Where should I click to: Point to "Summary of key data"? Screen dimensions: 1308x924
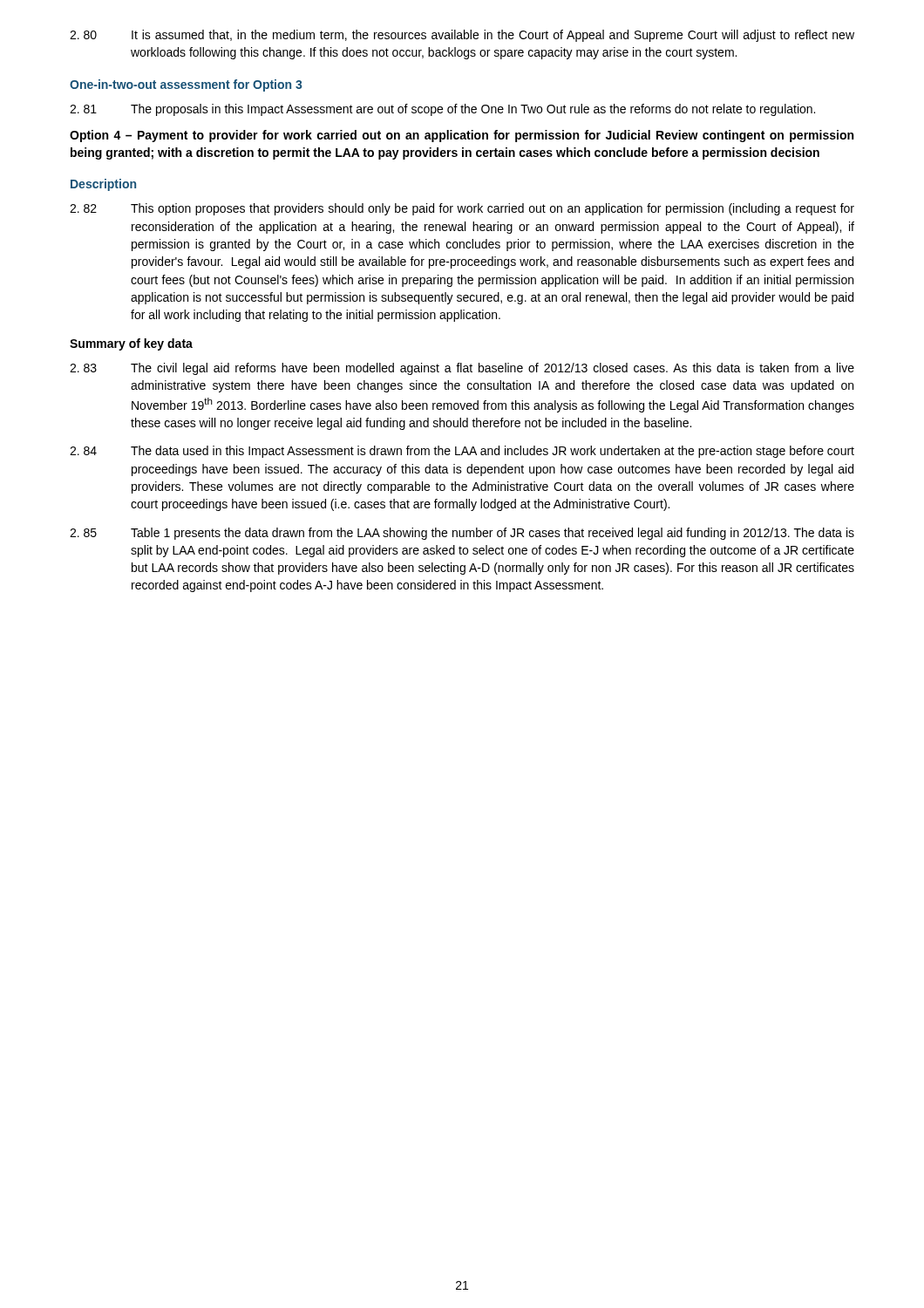click(x=131, y=343)
